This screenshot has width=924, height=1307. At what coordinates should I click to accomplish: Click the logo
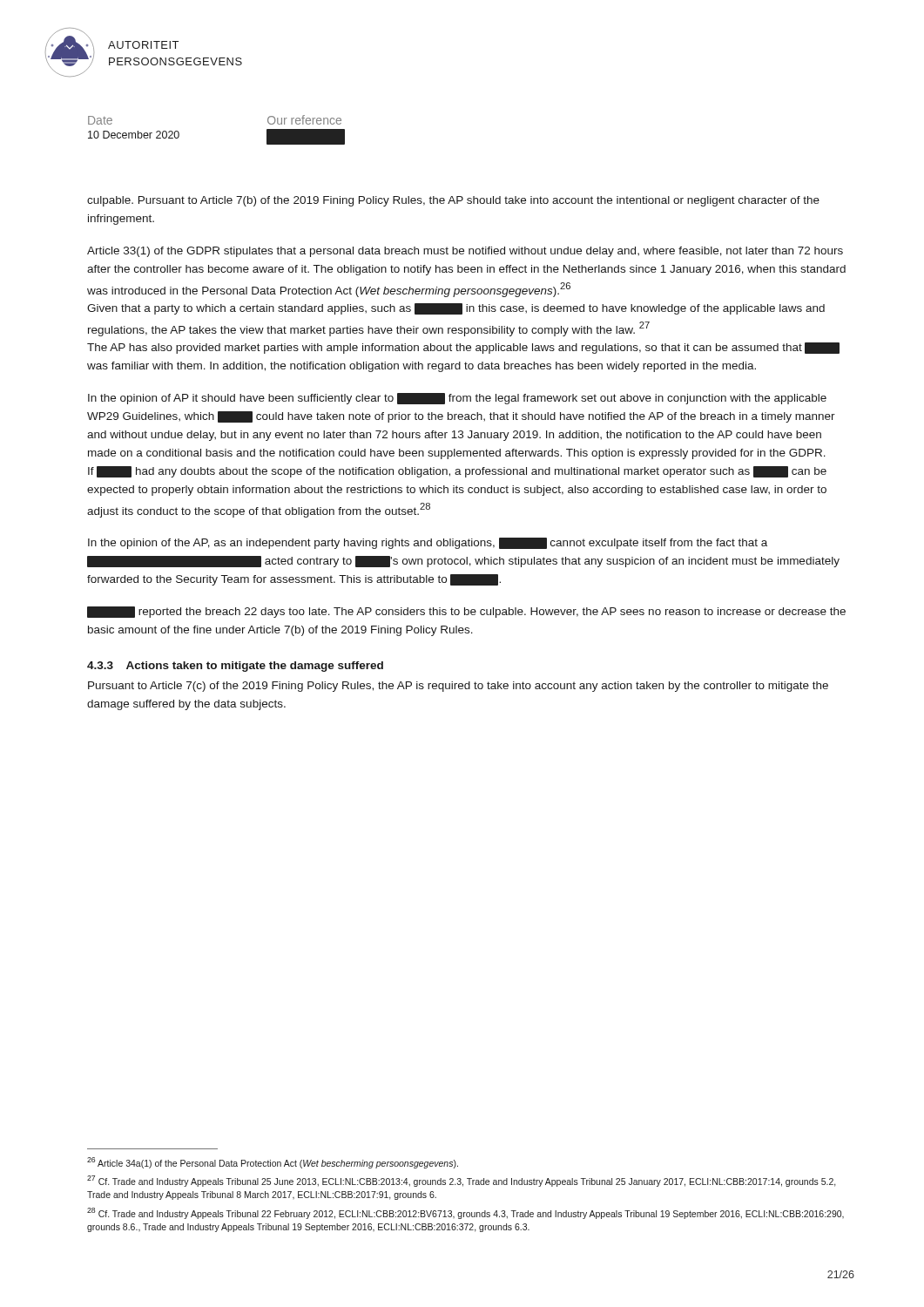coord(70,54)
